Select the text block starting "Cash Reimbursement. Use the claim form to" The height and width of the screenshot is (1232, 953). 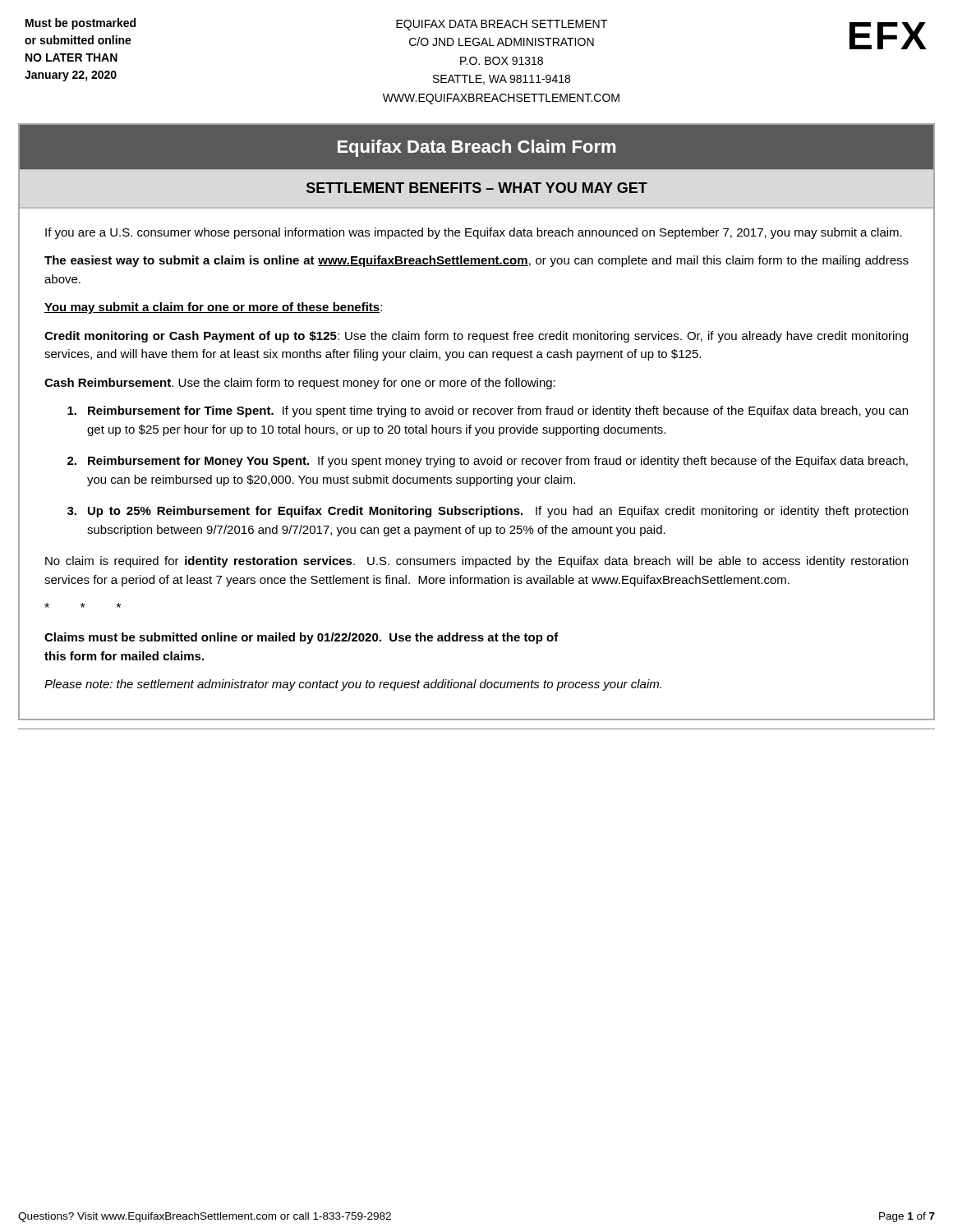476,383
